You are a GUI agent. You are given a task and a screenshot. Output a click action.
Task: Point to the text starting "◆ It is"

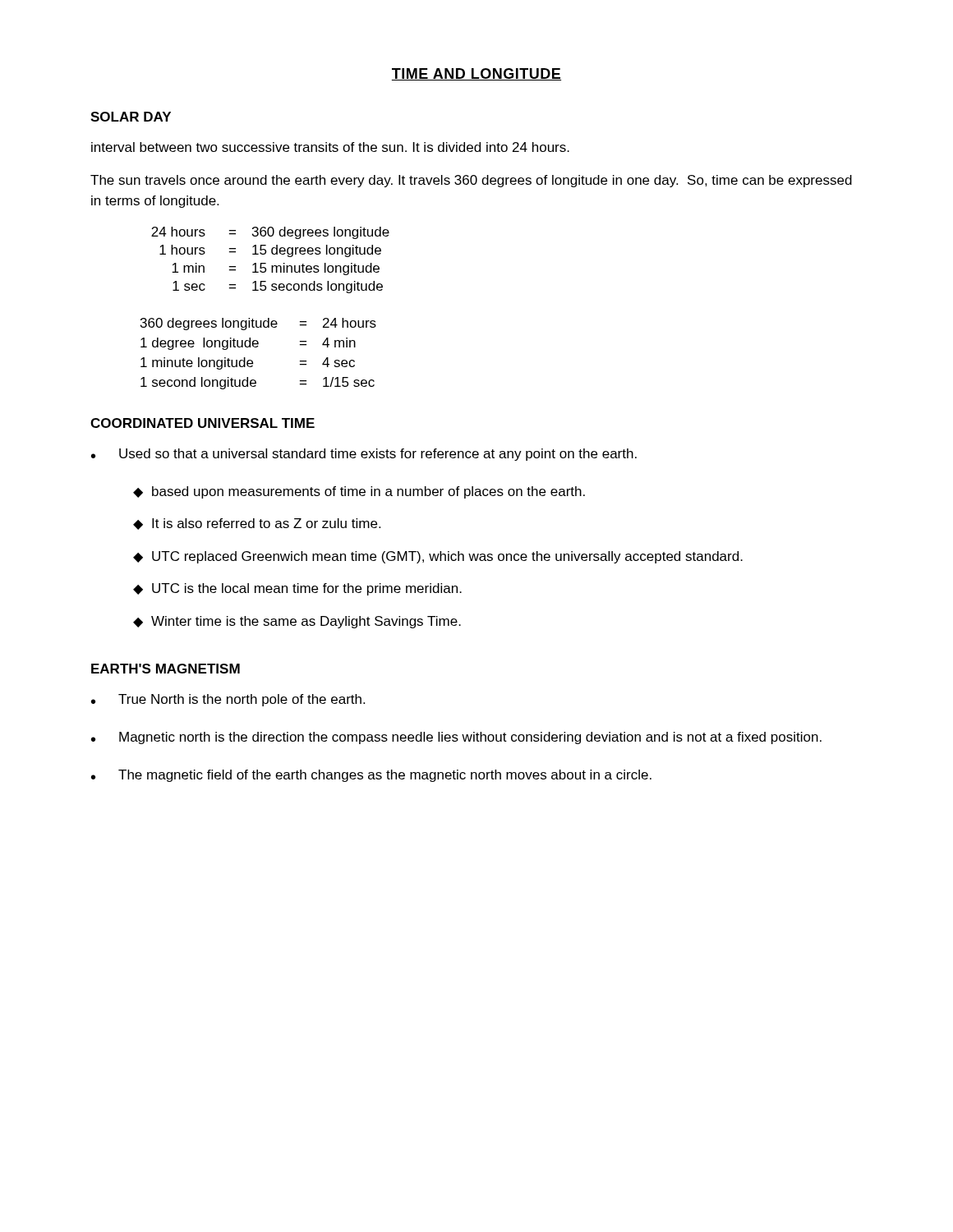point(257,524)
